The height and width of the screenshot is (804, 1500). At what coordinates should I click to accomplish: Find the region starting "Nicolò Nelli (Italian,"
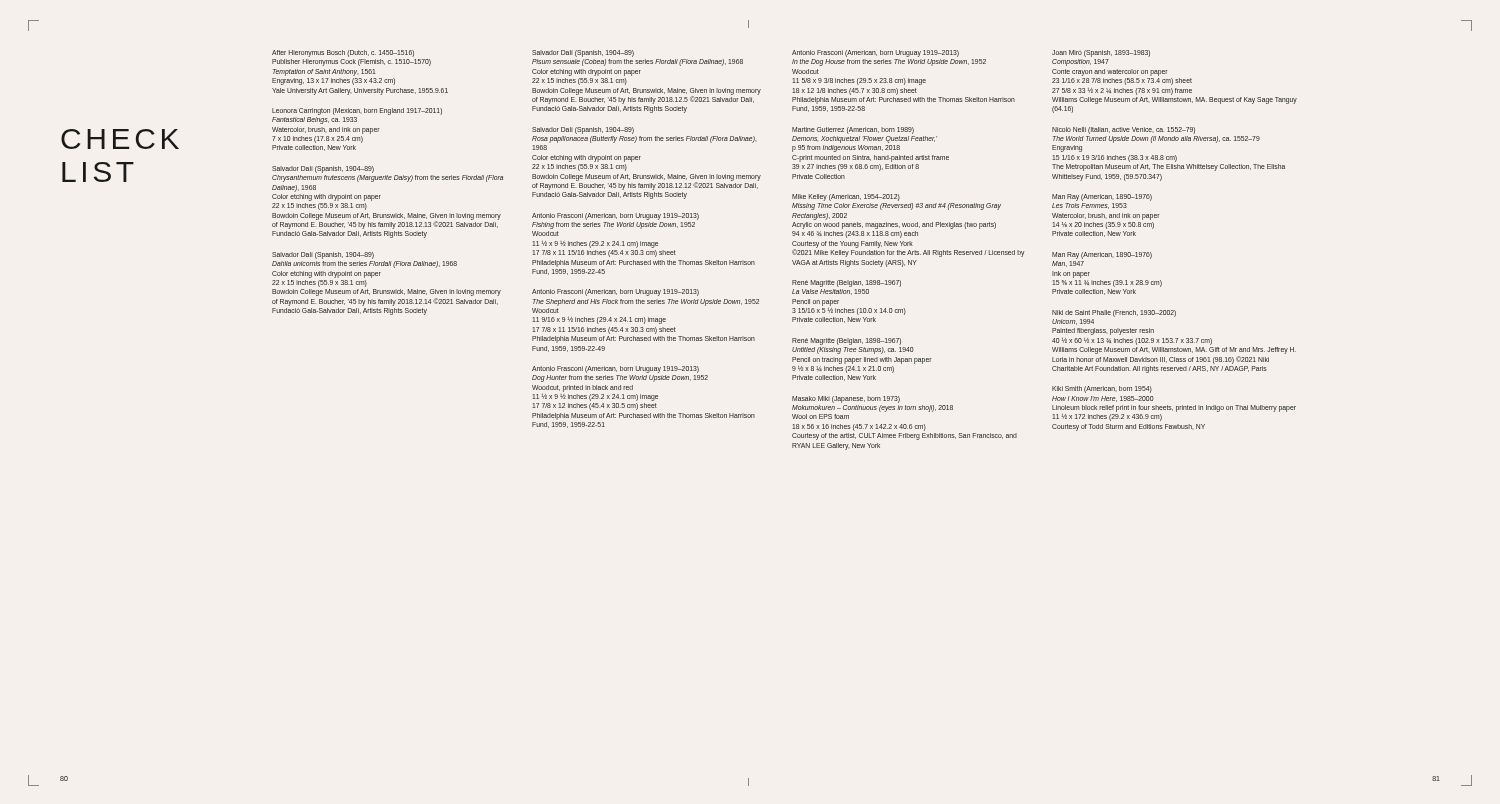pyautogui.click(x=1175, y=153)
